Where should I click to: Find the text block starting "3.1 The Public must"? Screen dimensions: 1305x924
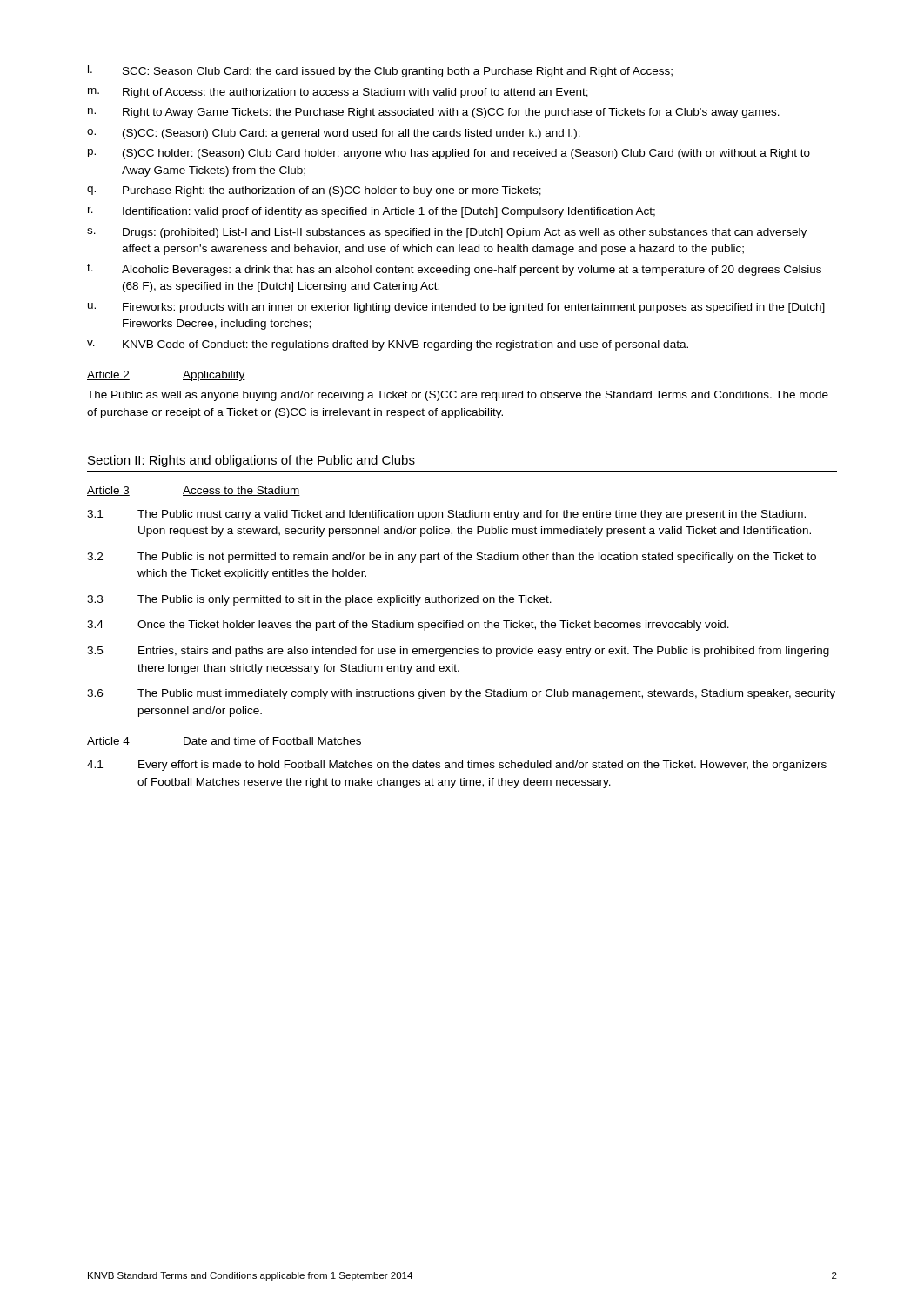(x=462, y=522)
